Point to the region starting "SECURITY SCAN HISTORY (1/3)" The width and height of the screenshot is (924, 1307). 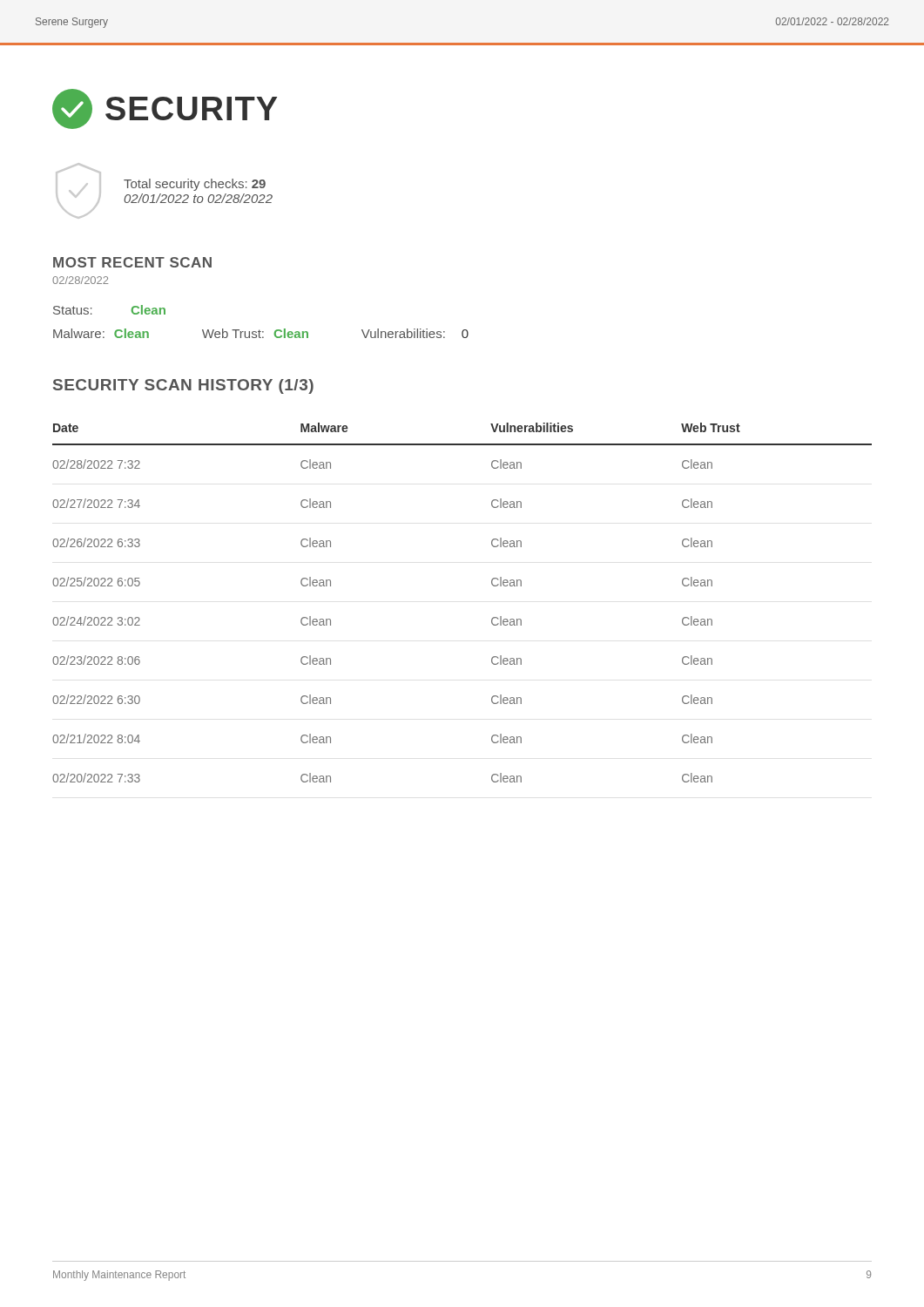tap(183, 385)
